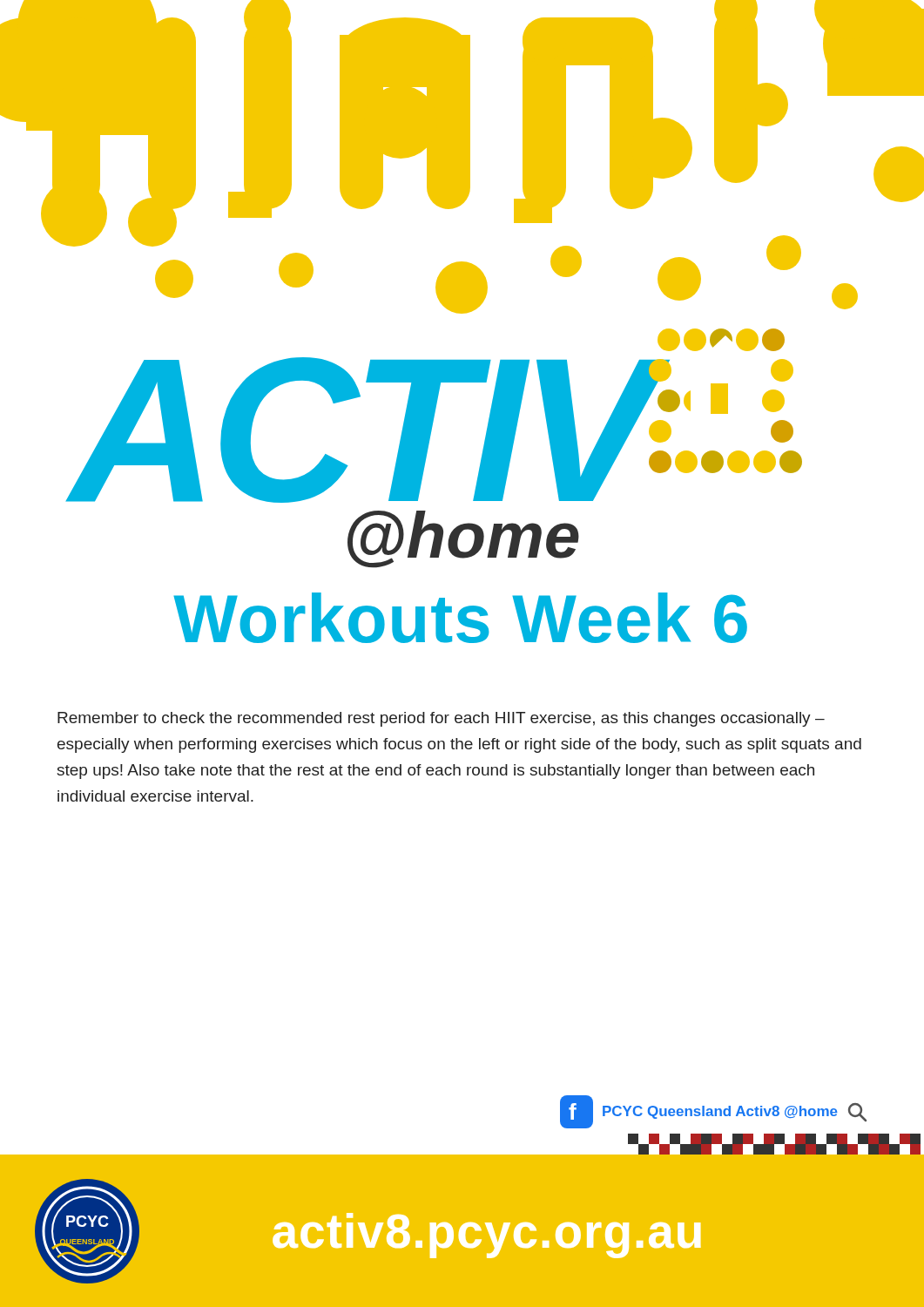Click the passage that begins "Remember to check the recommended rest period"
This screenshot has height=1307, width=924.
coord(462,757)
